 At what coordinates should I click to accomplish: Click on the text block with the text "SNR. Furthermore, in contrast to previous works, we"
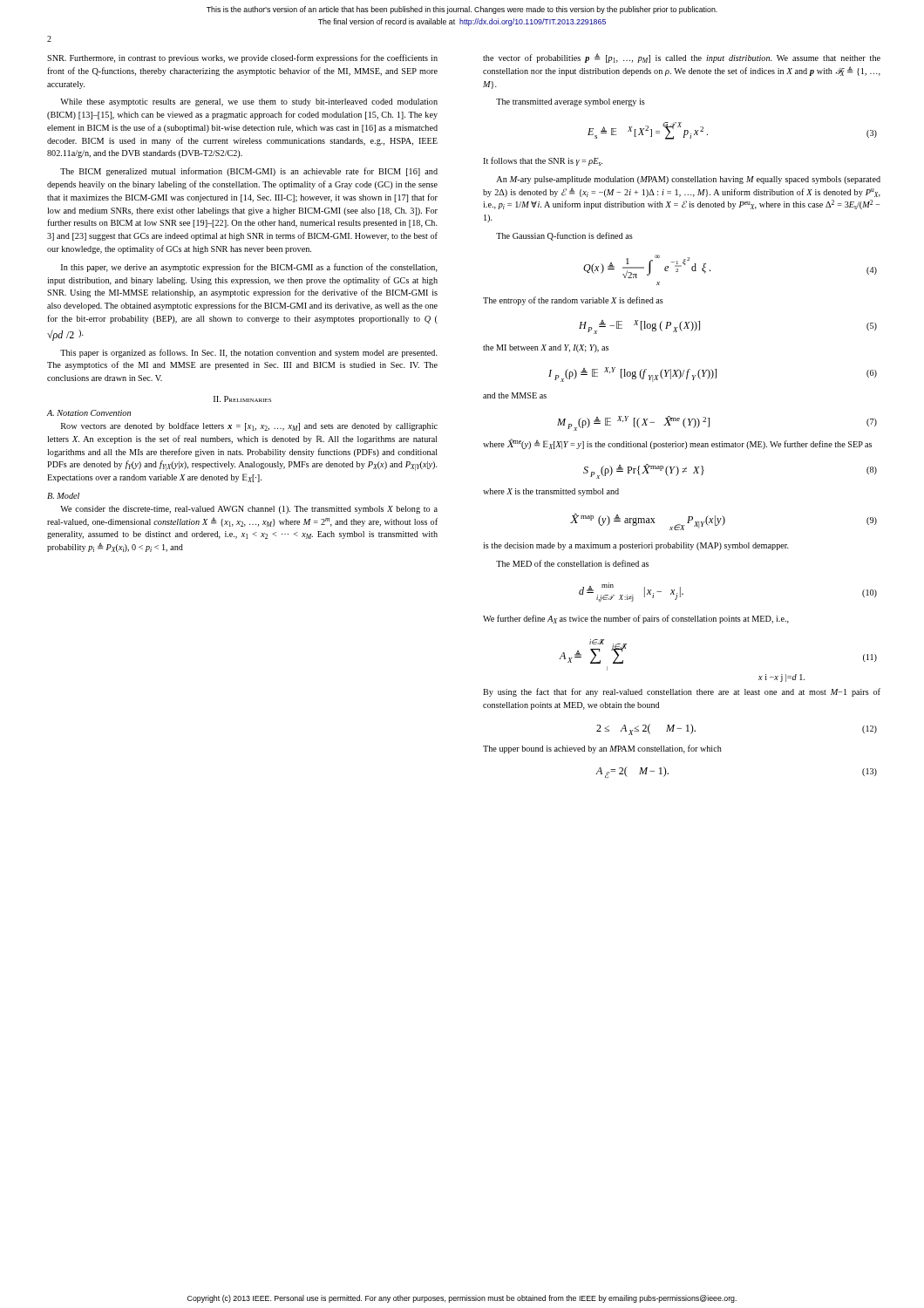pyautogui.click(x=242, y=219)
